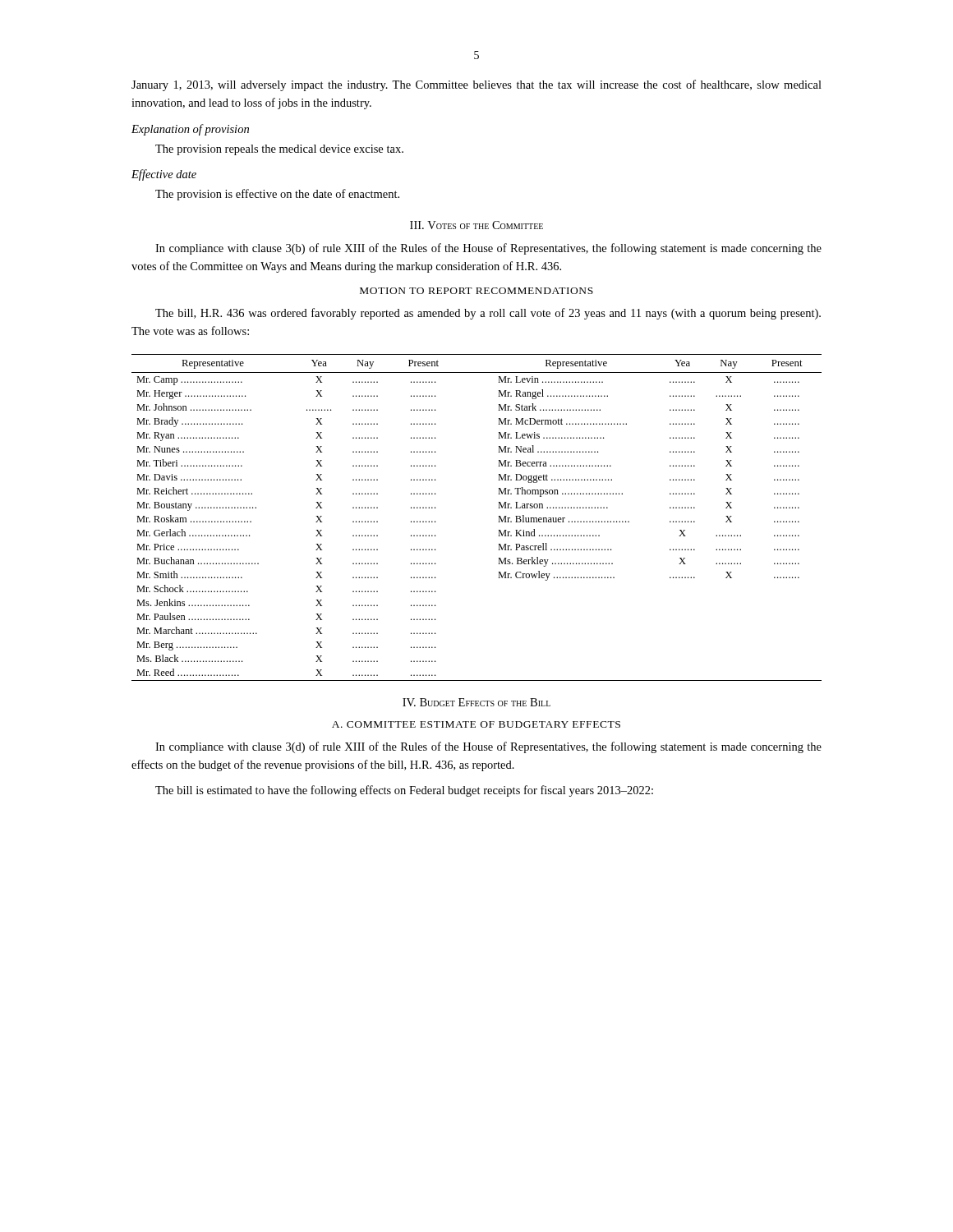Where does it say "motion to report recommendations"?

point(476,290)
